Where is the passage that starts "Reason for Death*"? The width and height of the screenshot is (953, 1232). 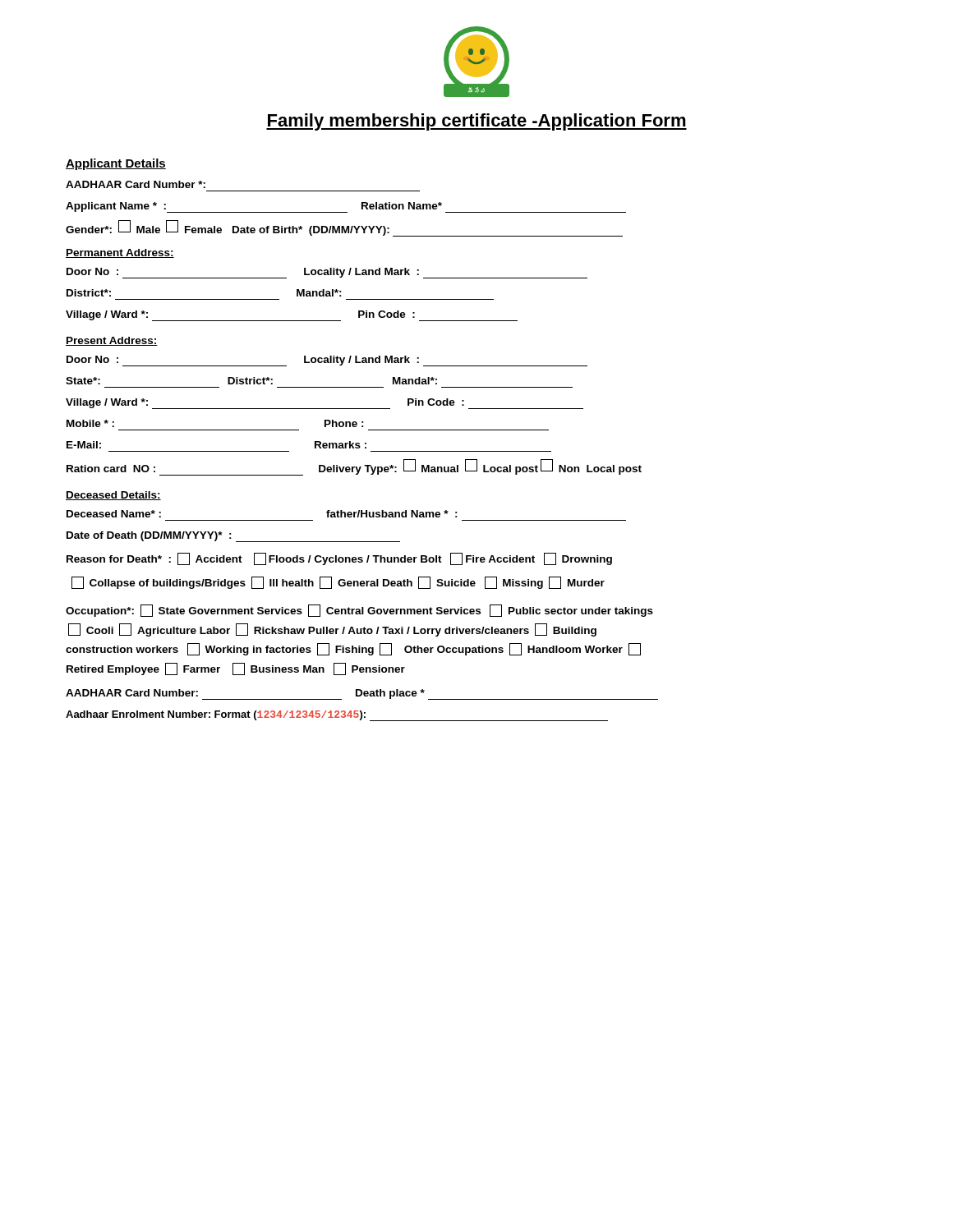(339, 559)
